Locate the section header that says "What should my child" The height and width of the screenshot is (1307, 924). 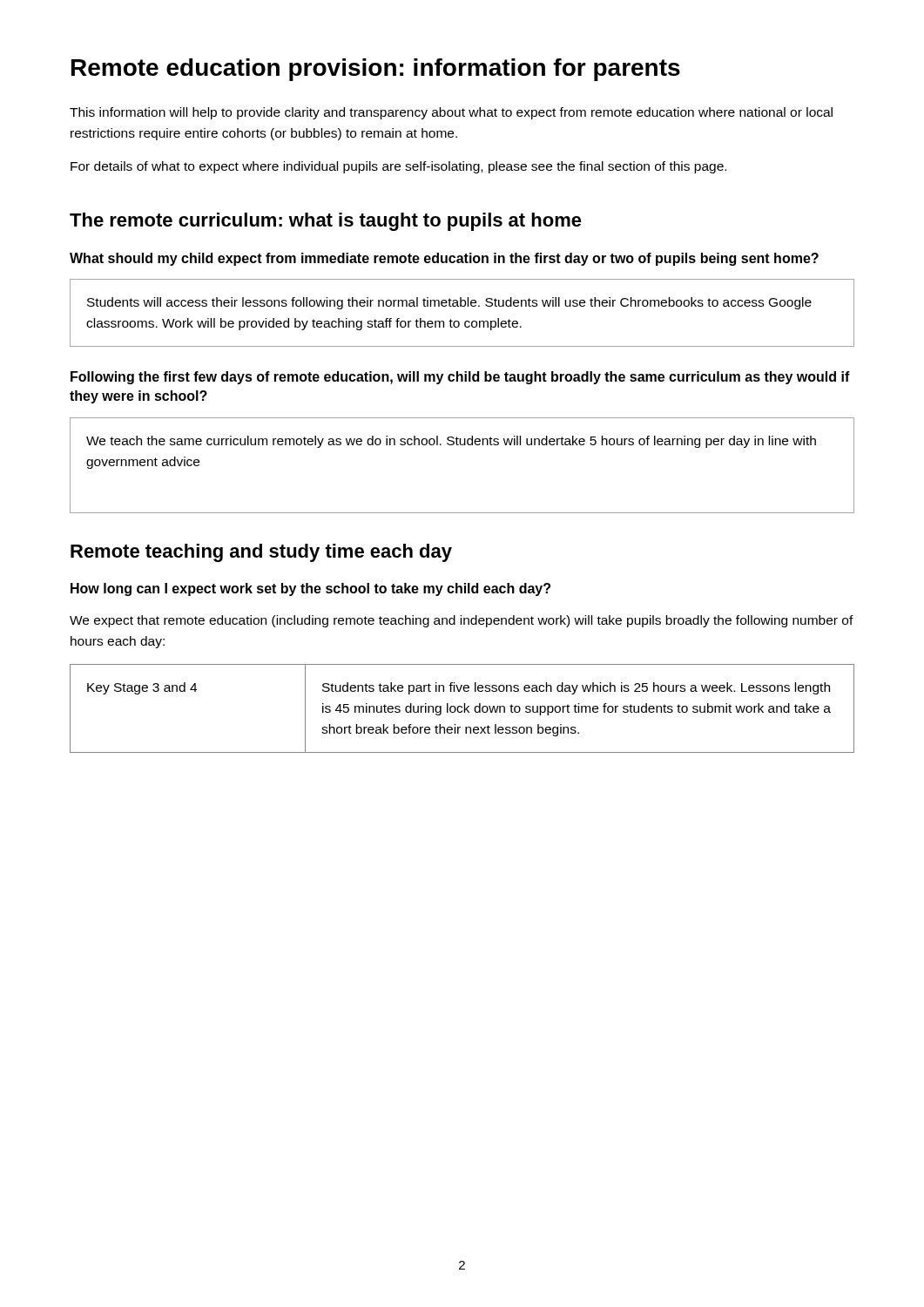pyautogui.click(x=444, y=258)
